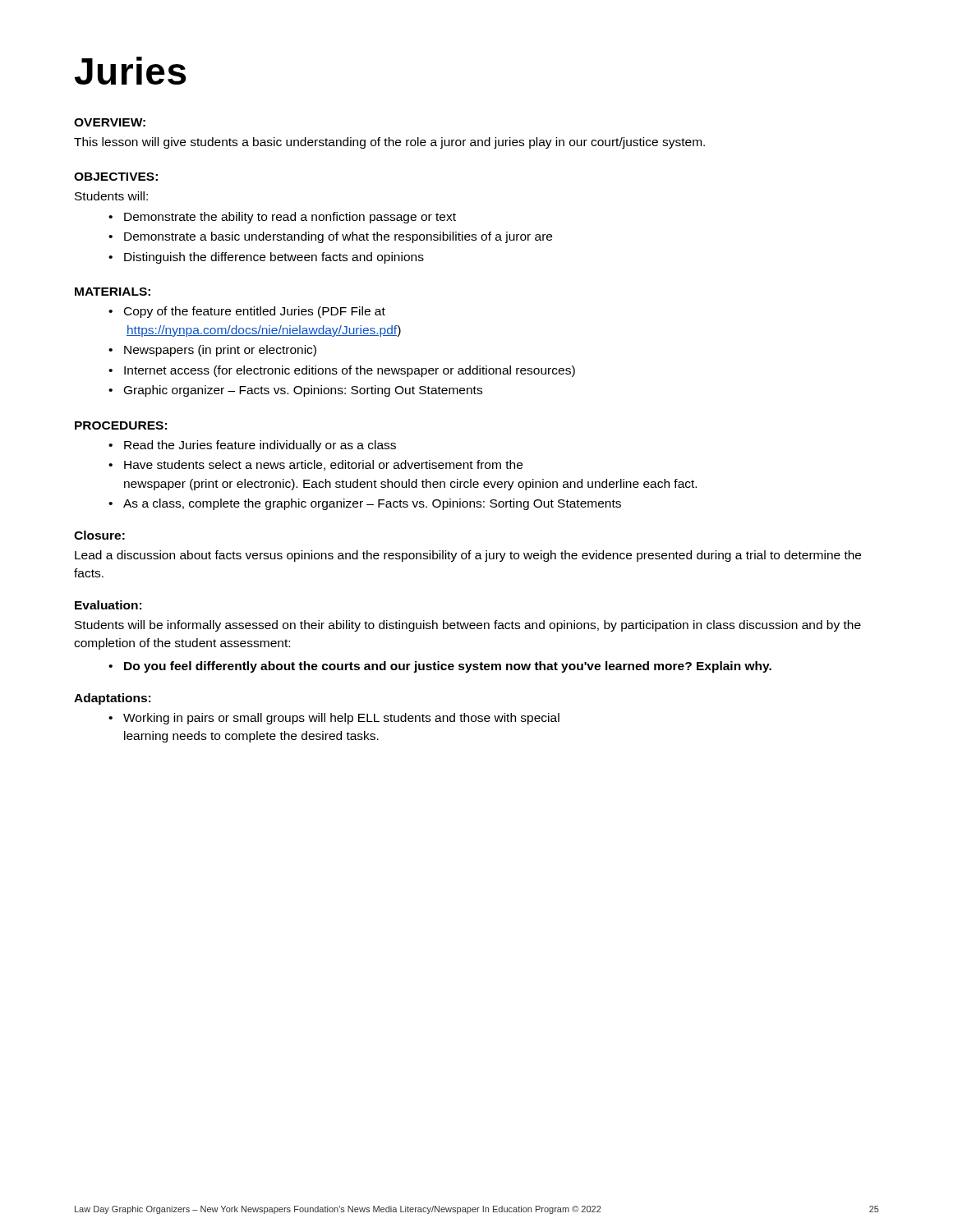Locate the title
Screen dimensions: 1232x953
click(x=131, y=71)
